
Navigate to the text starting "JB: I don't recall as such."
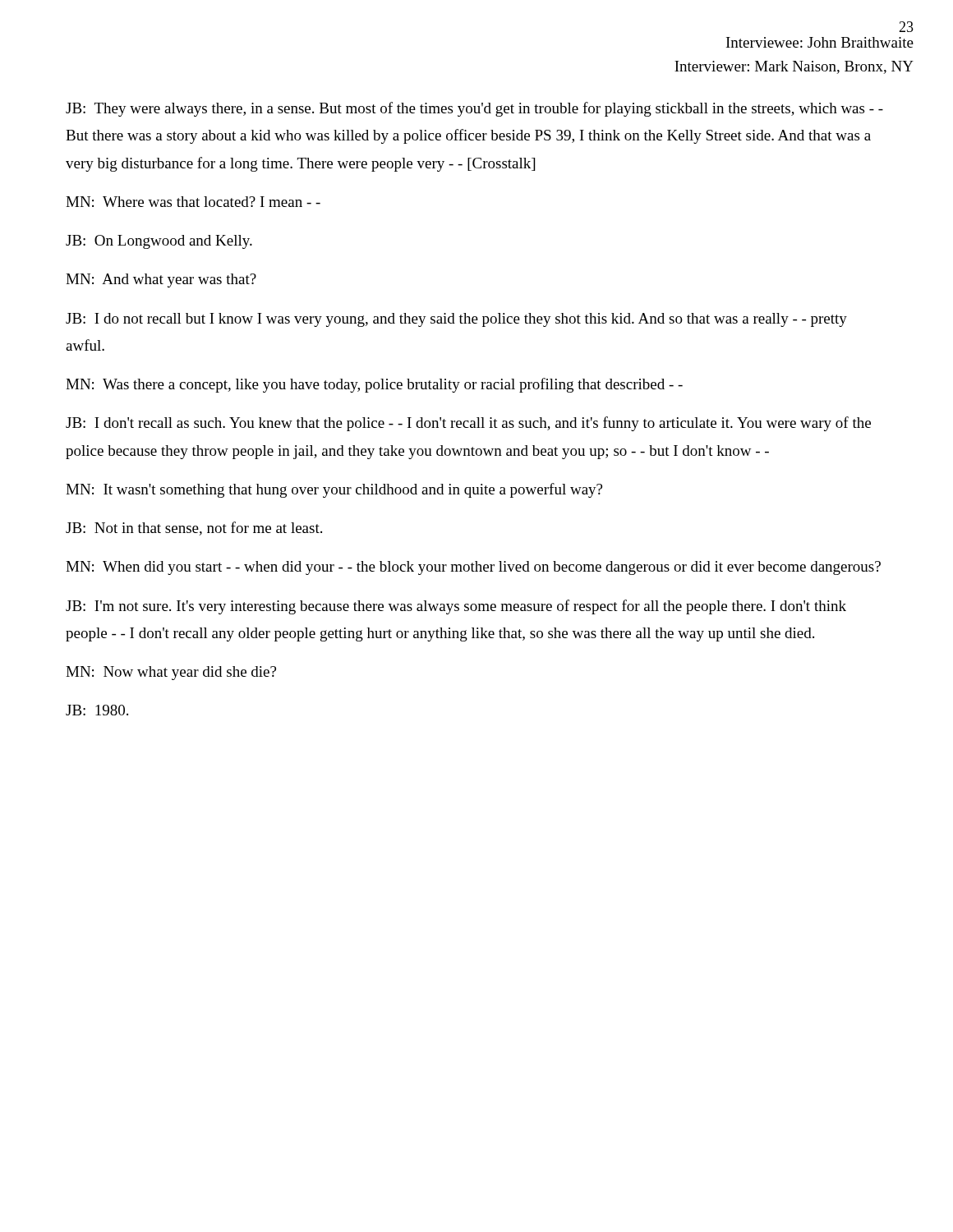469,436
